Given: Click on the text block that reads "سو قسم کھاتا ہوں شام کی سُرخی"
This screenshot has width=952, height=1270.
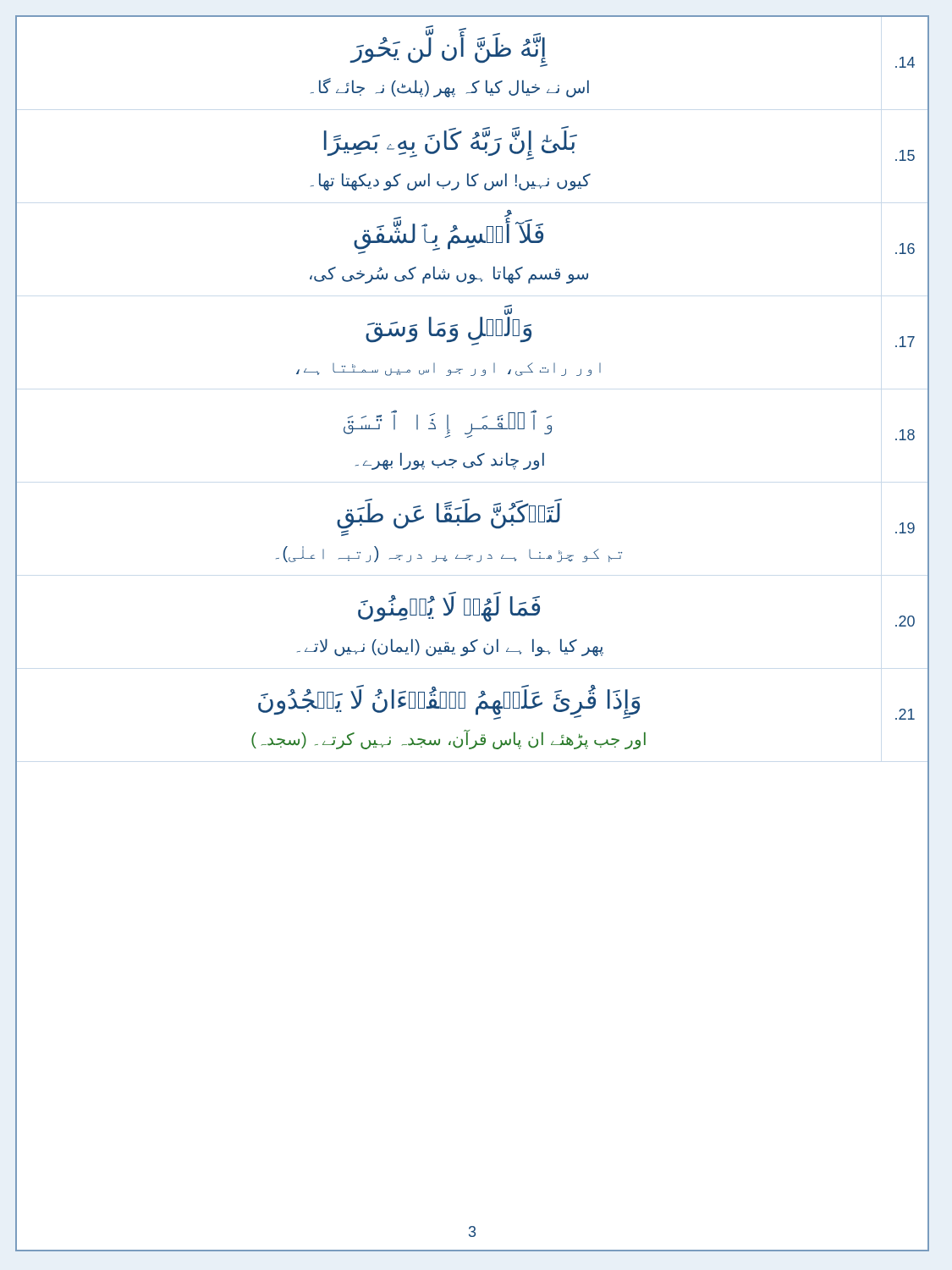Looking at the screenshot, I should [449, 273].
